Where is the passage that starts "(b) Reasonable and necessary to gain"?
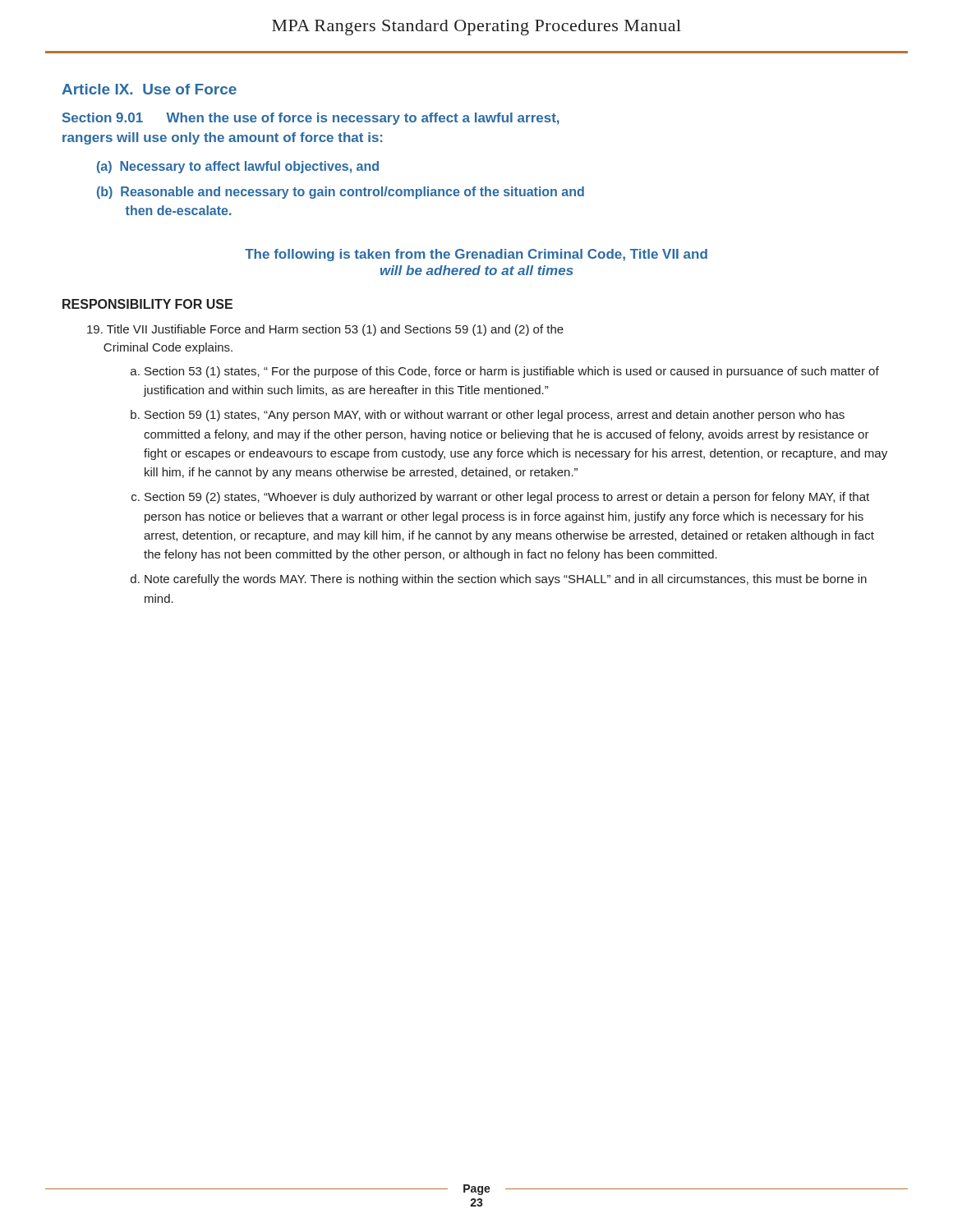This screenshot has height=1232, width=953. coord(340,201)
